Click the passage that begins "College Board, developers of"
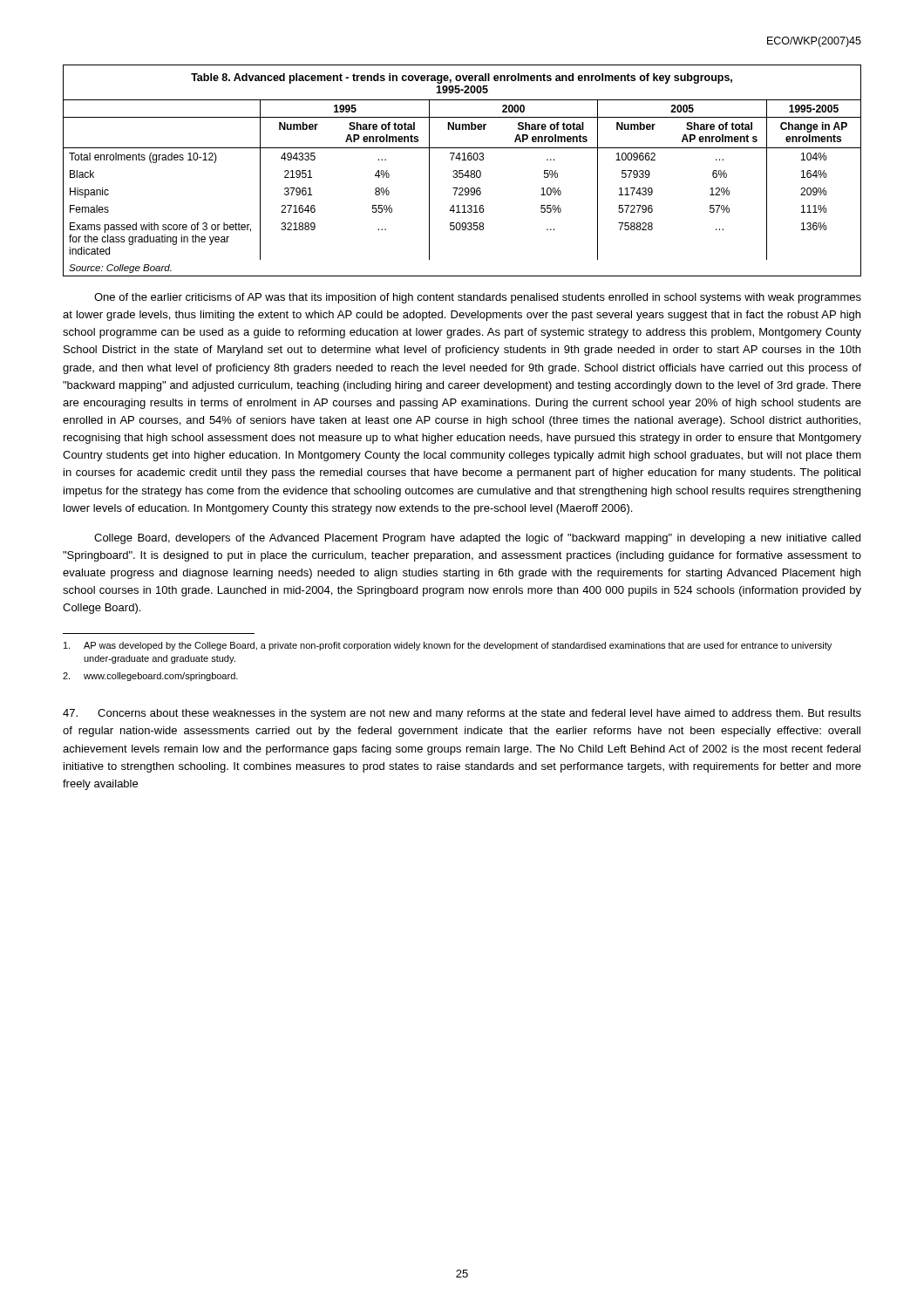The image size is (924, 1308). 462,573
